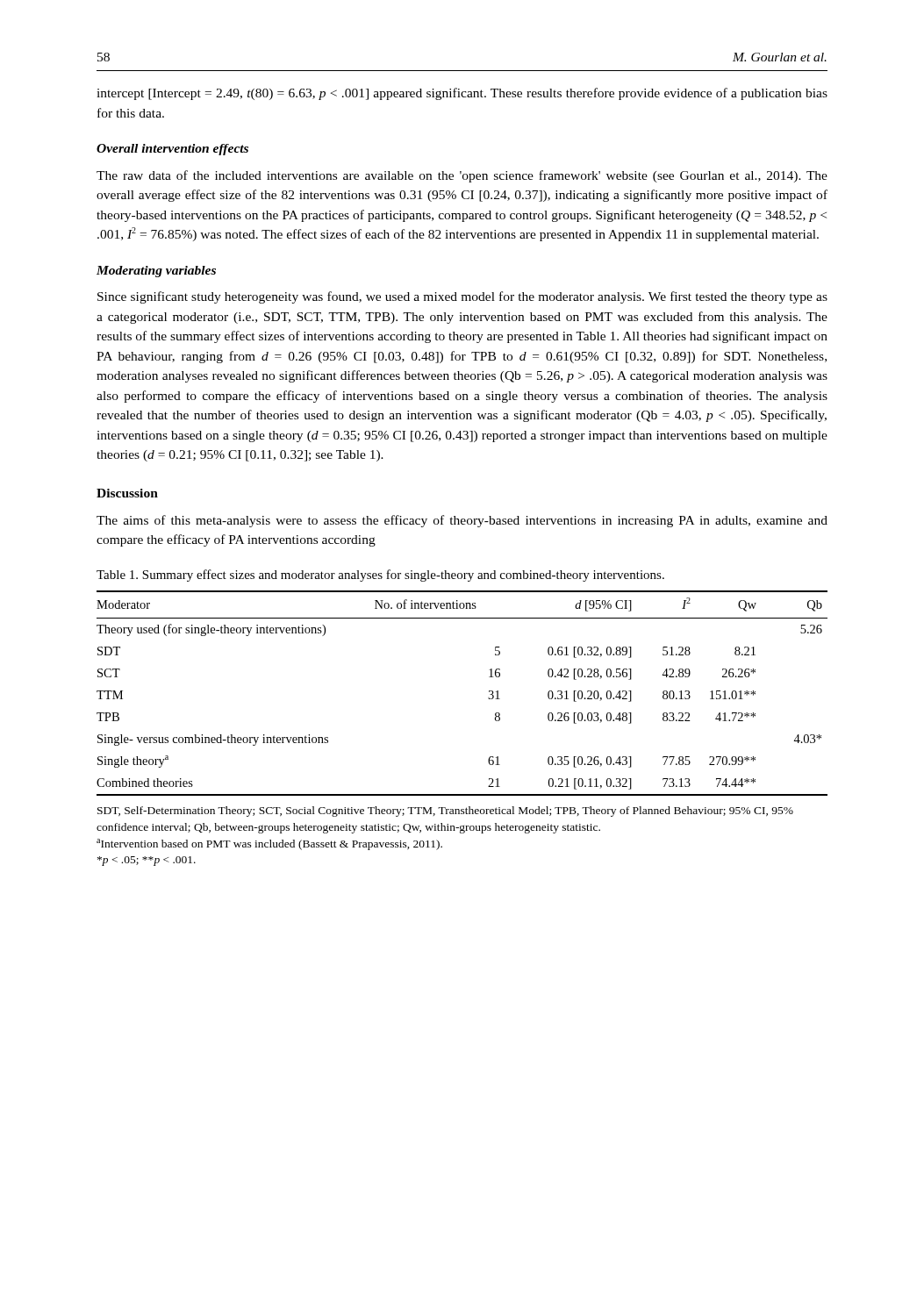Select the text starting "Since significant study heterogeneity was"

[x=462, y=376]
